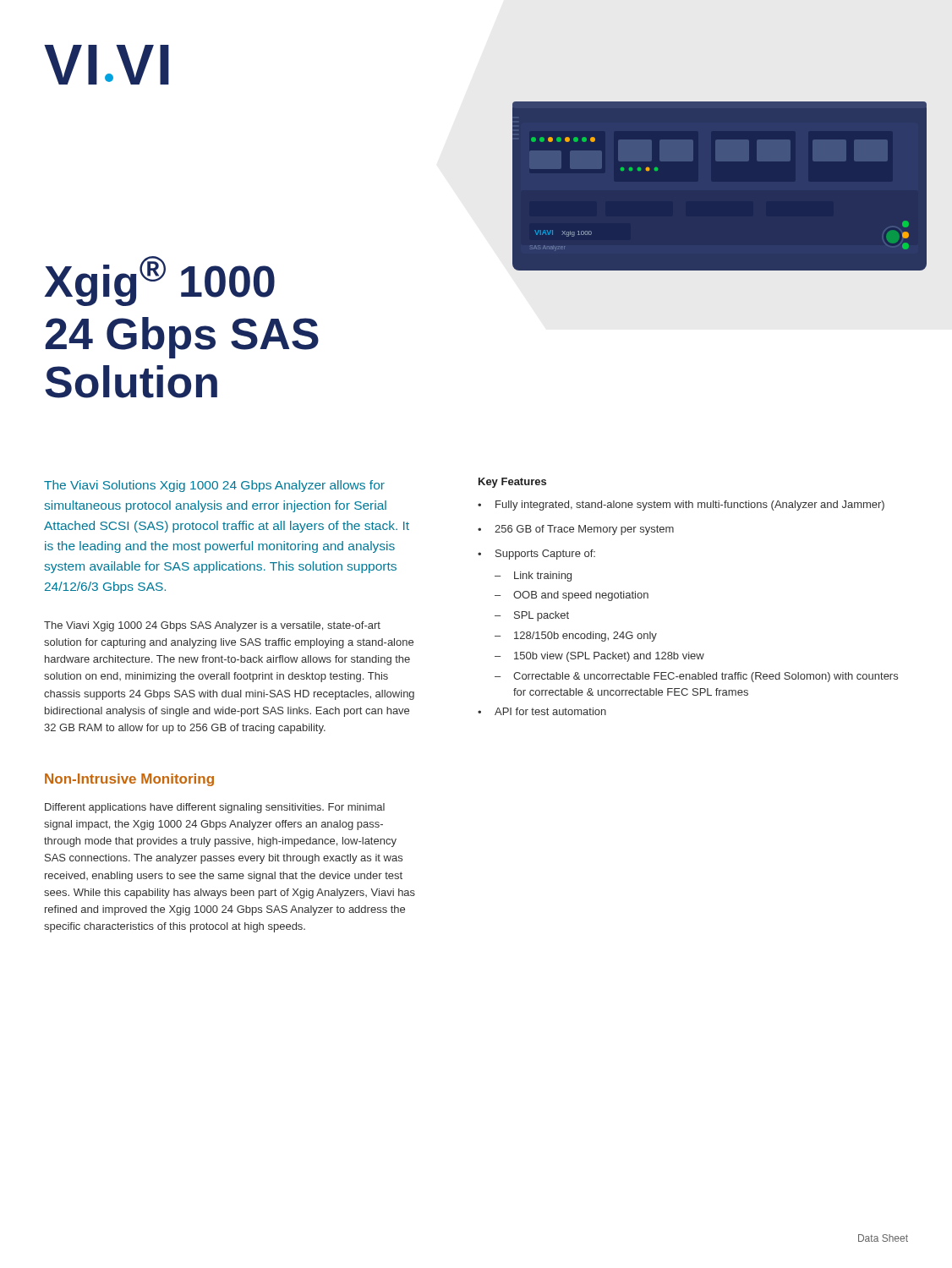
Task: Select the text block that reads "The Viavi Xgig"
Action: tap(229, 676)
